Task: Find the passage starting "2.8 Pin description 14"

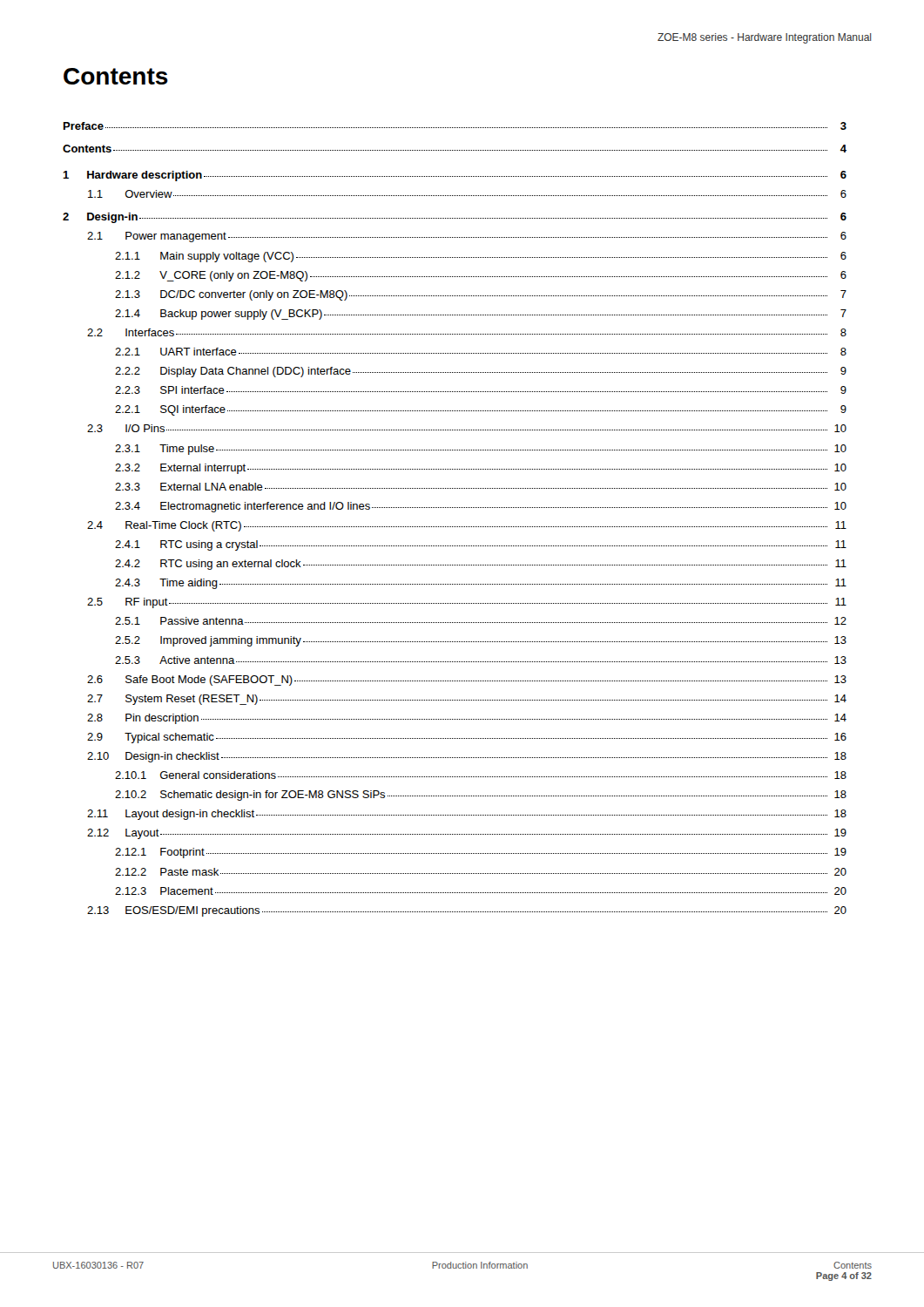Action: coord(467,718)
